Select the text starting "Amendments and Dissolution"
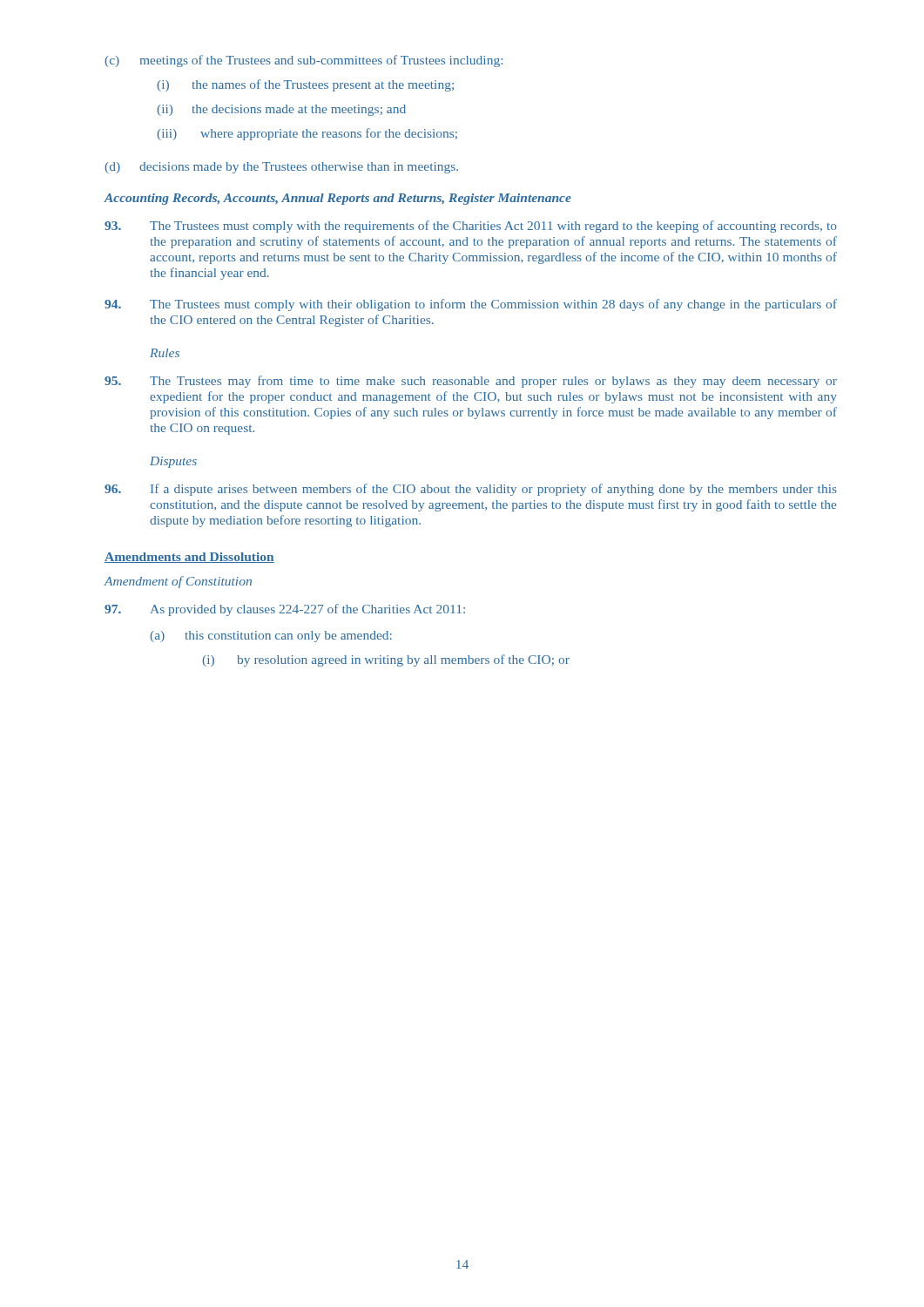The width and height of the screenshot is (924, 1307). click(189, 556)
